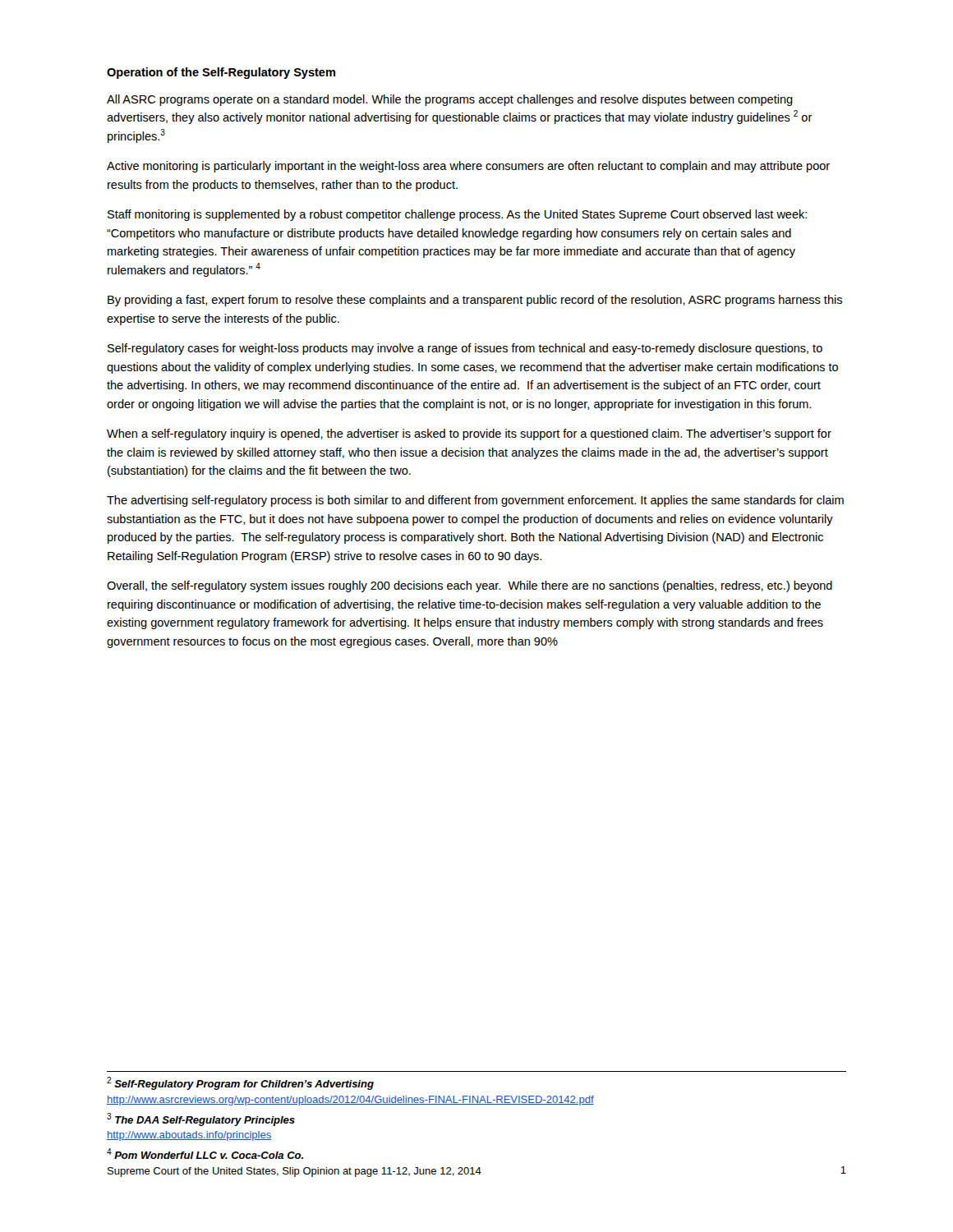The width and height of the screenshot is (953, 1232).
Task: Click on the footnote with the text "2 Self-Regulatory Program for Children’s Advertising http://www.asrcreviews.org/wp-content/uploads/2012/04/Guidelines-FINAL-FINAL-REVISED-20142.pdf"
Action: (350, 1091)
